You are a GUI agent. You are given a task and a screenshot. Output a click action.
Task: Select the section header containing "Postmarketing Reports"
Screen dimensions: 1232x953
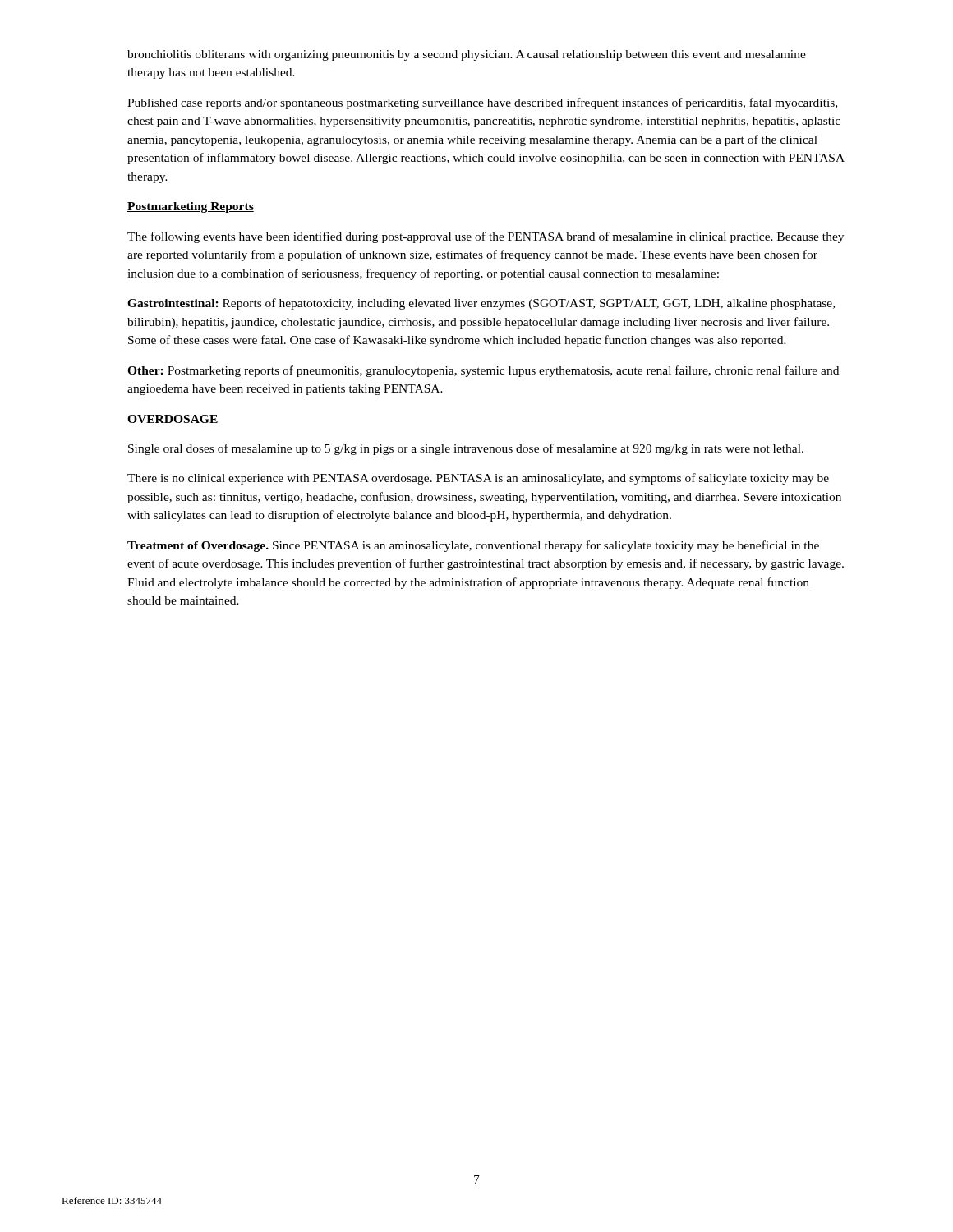click(x=191, y=207)
